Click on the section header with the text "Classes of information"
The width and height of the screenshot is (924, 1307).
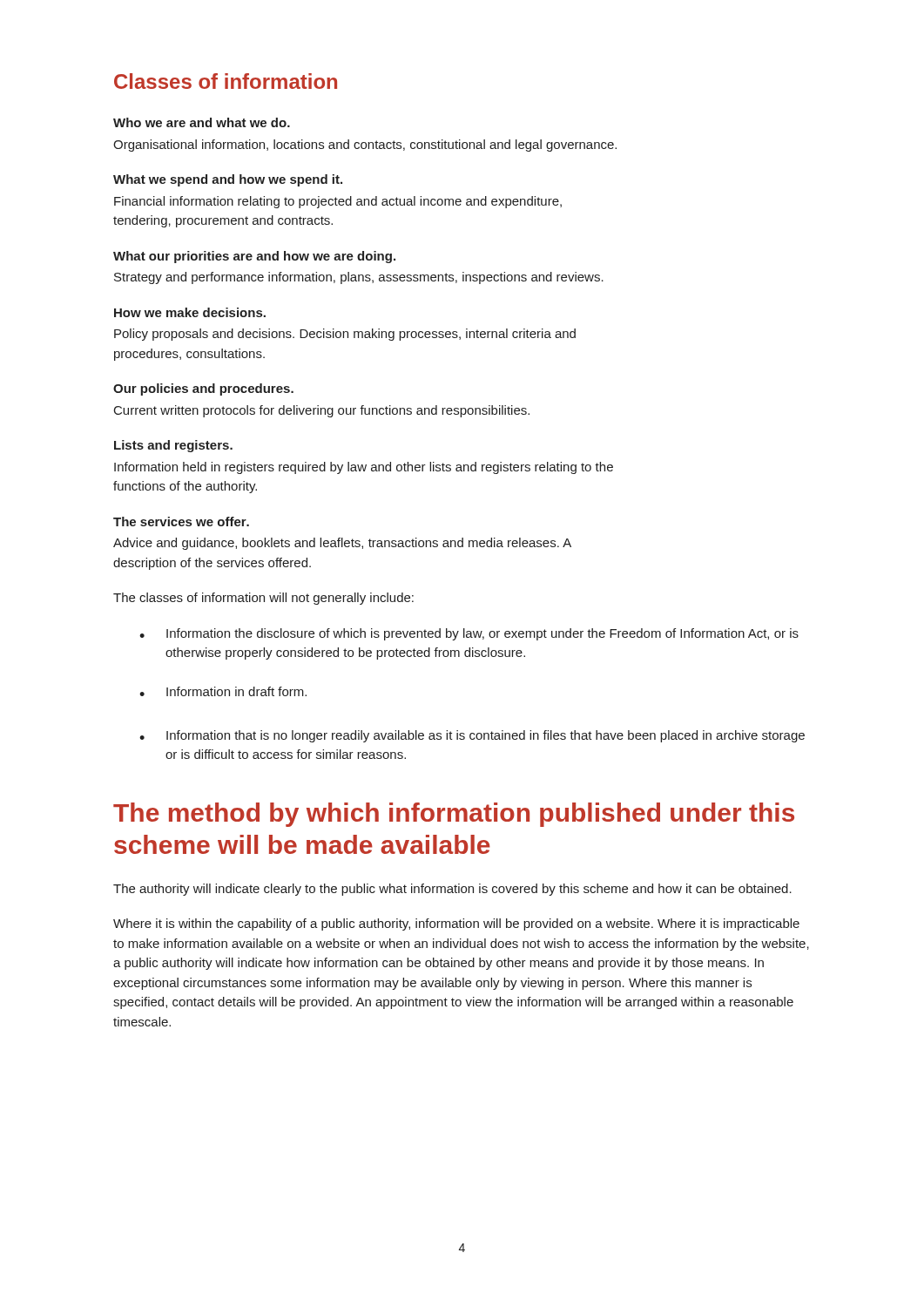click(226, 81)
